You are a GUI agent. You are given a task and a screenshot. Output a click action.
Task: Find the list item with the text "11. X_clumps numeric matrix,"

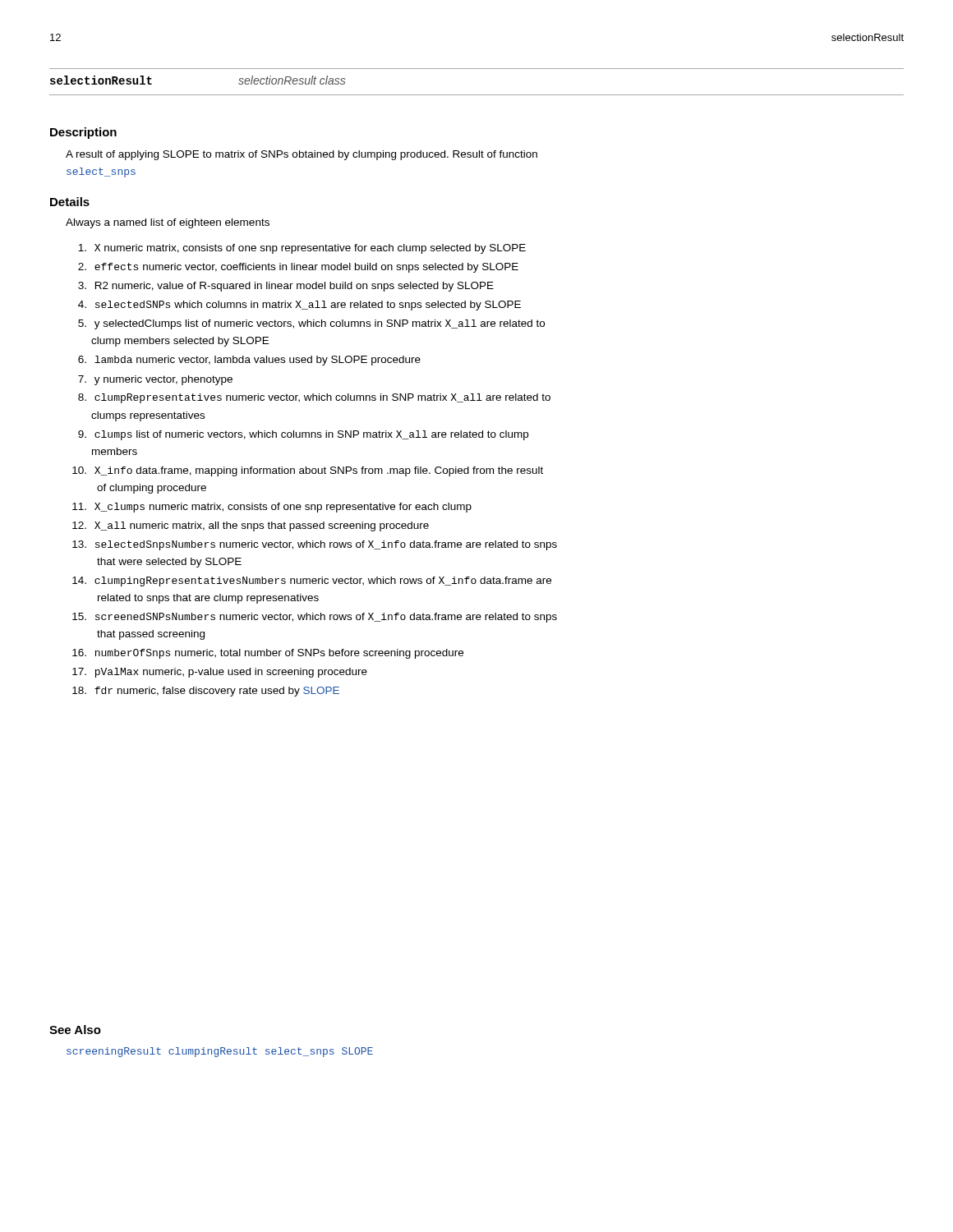269,507
